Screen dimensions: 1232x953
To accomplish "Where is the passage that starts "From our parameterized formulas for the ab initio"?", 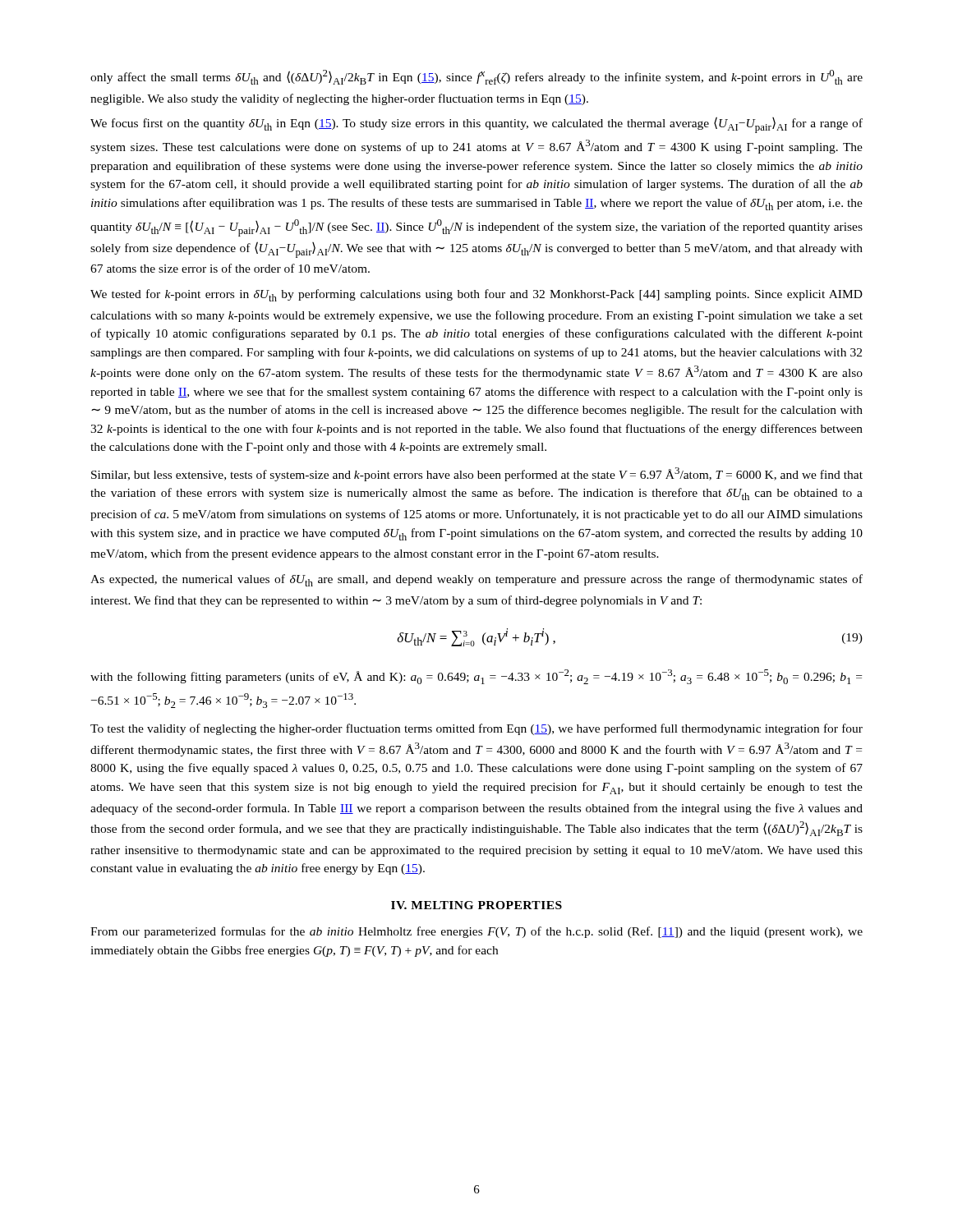I will pos(476,941).
